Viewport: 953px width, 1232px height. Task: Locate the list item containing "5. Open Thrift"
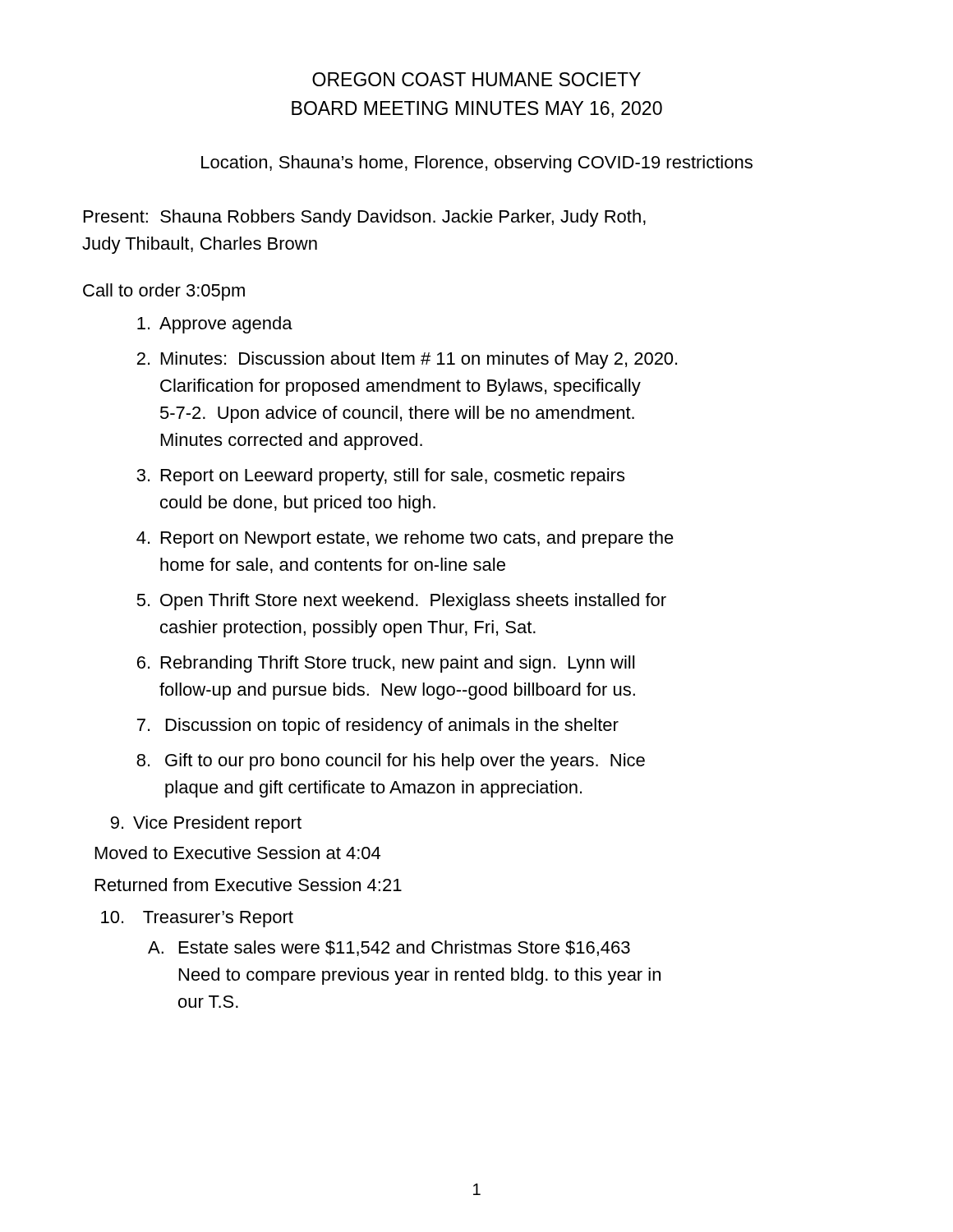(x=491, y=614)
